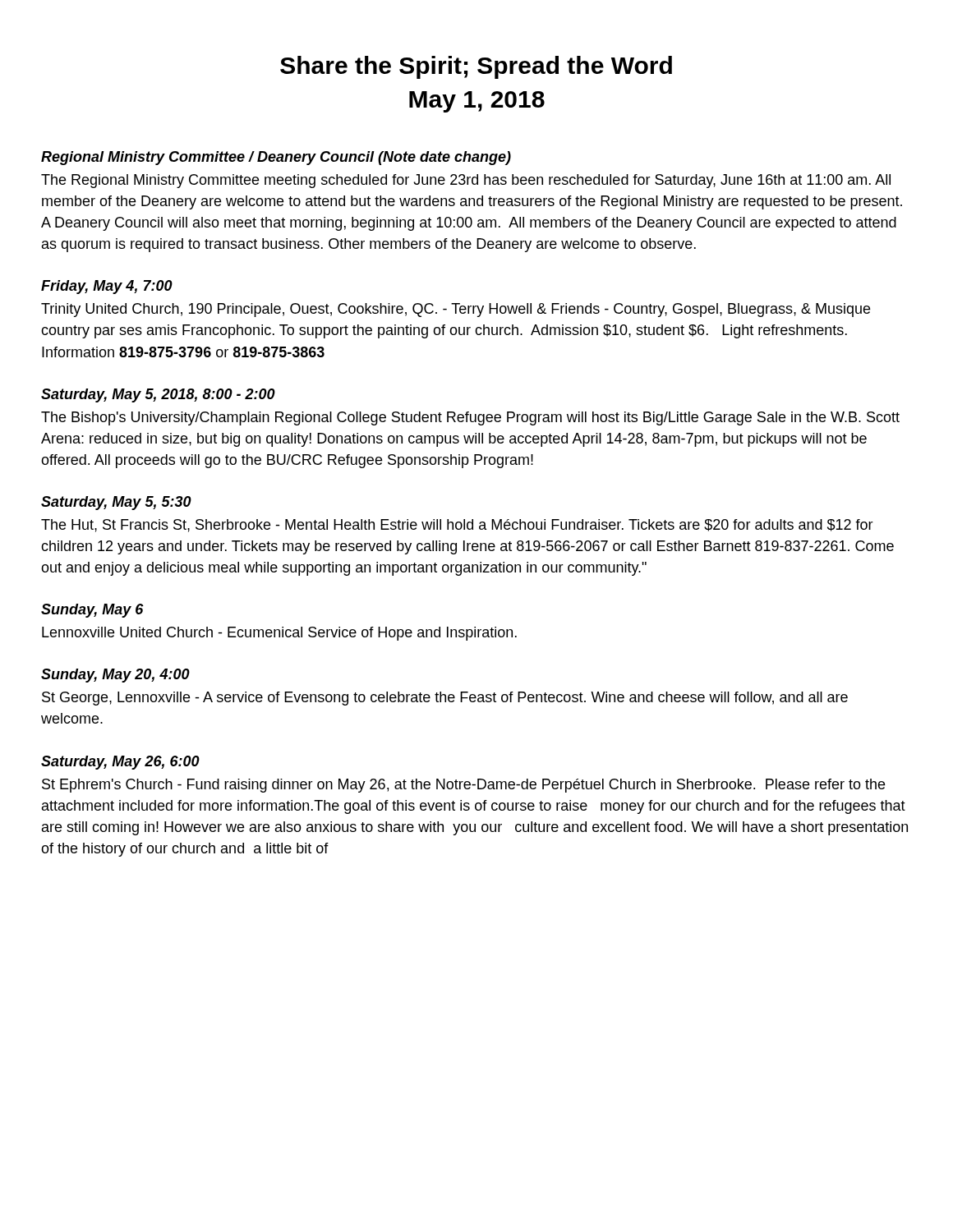This screenshot has width=953, height=1232.
Task: Select the text block starting "St George, Lennoxville - A"
Action: [x=445, y=708]
